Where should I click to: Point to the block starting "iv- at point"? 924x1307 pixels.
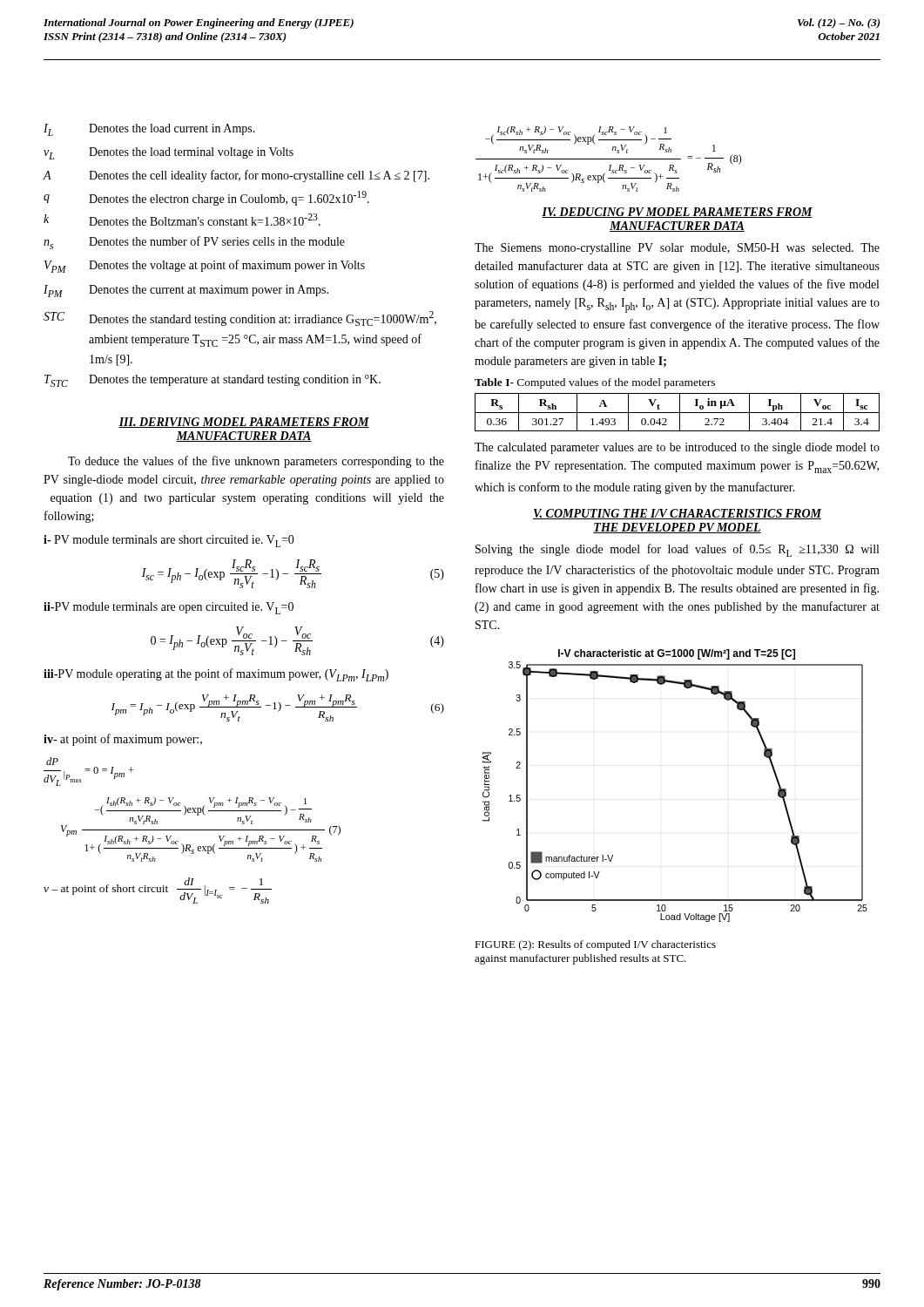point(123,739)
